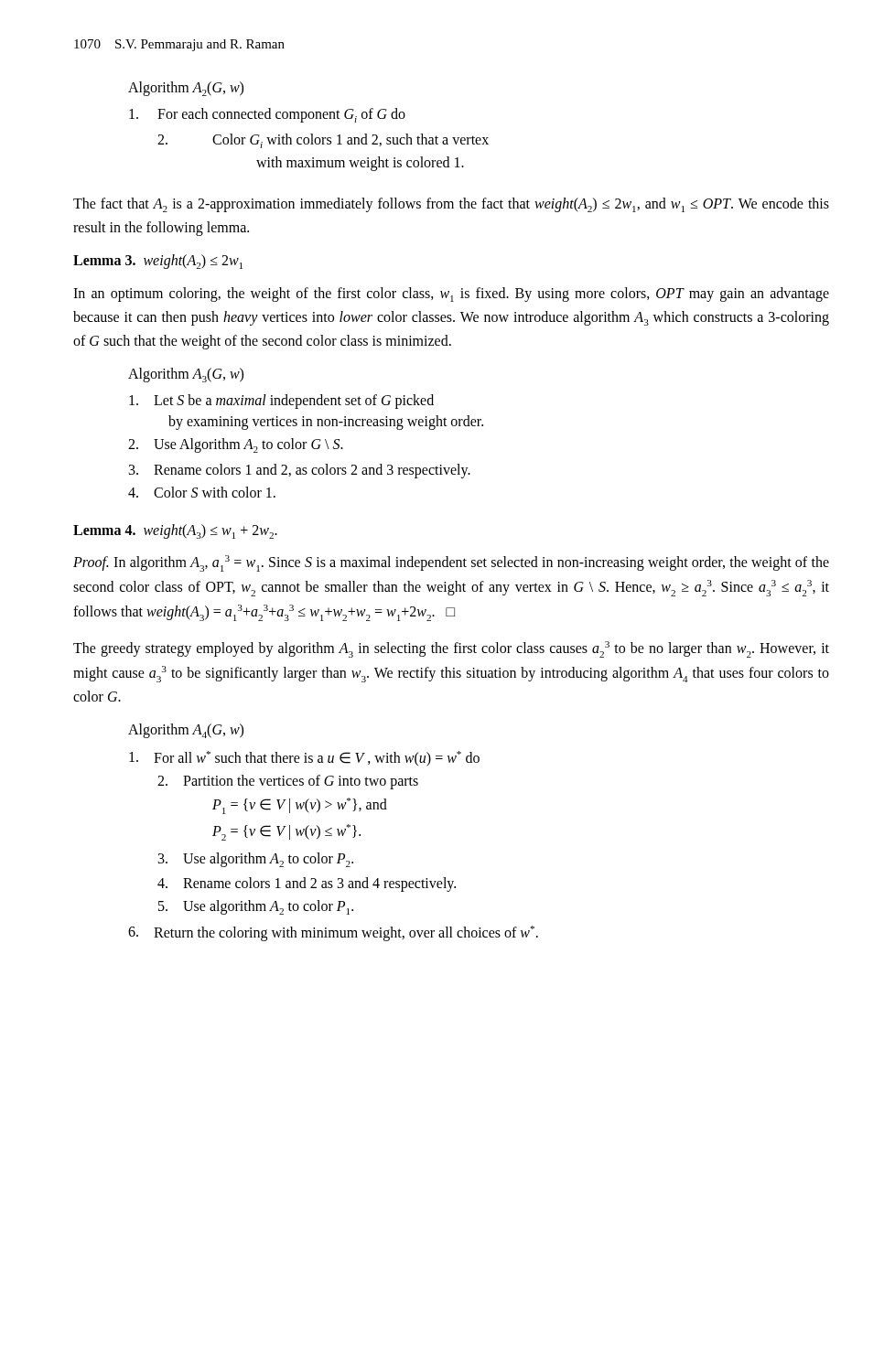Screen dimensions: 1372x895
Task: Locate the text block starting "In an optimum"
Action: (x=451, y=317)
